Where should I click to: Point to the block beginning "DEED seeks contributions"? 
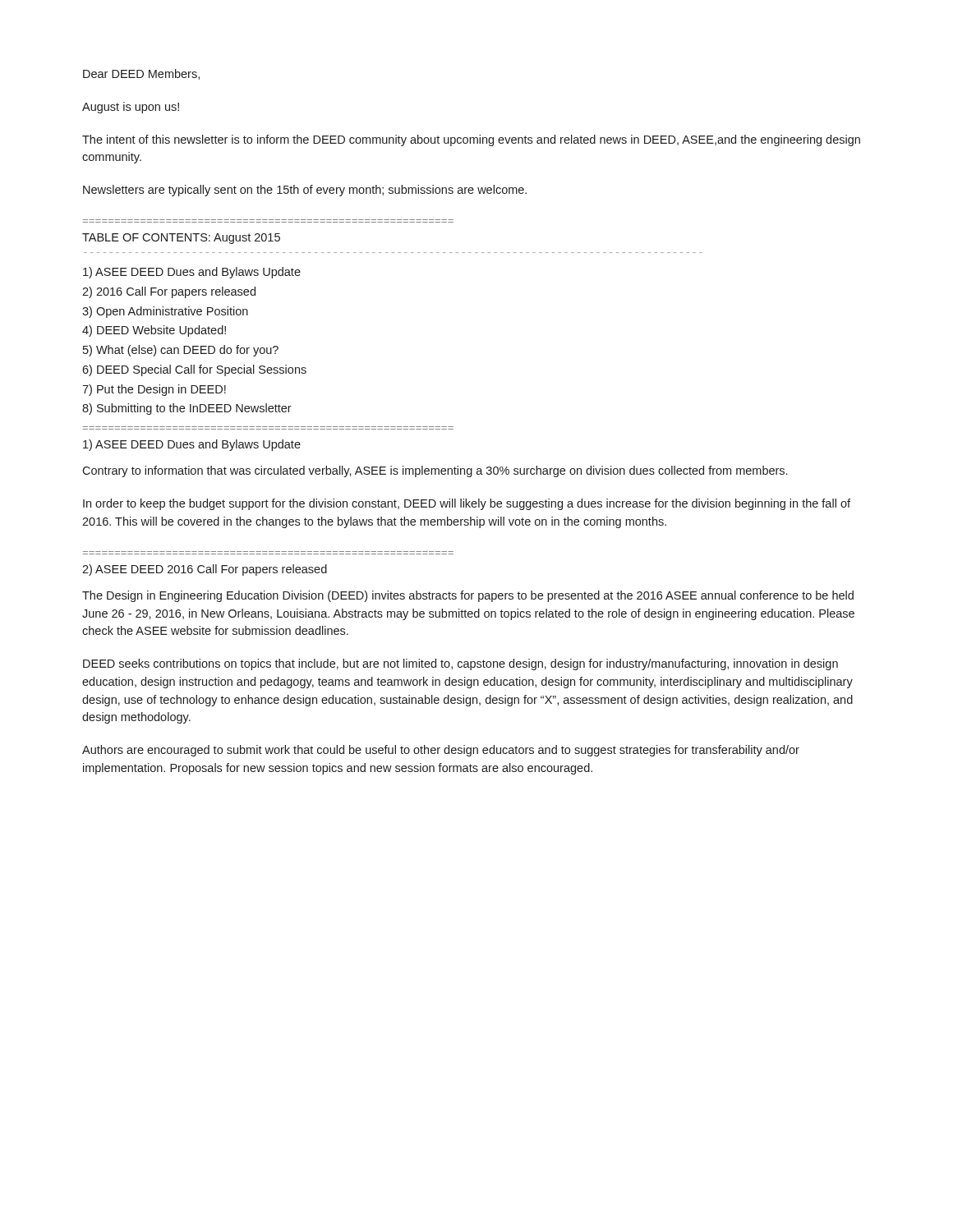[476, 691]
